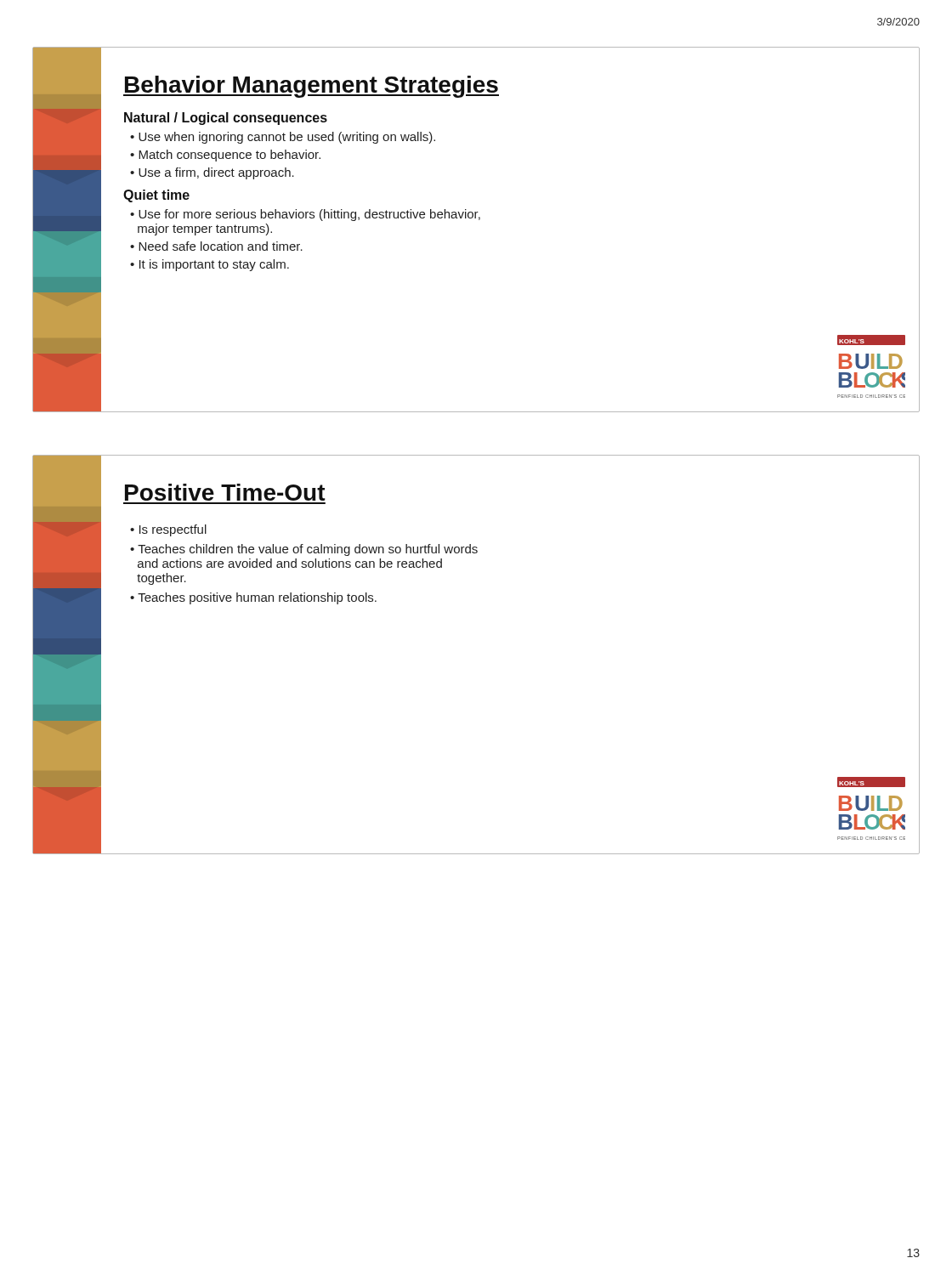Find the list item that says "• Is respectful"

[168, 529]
